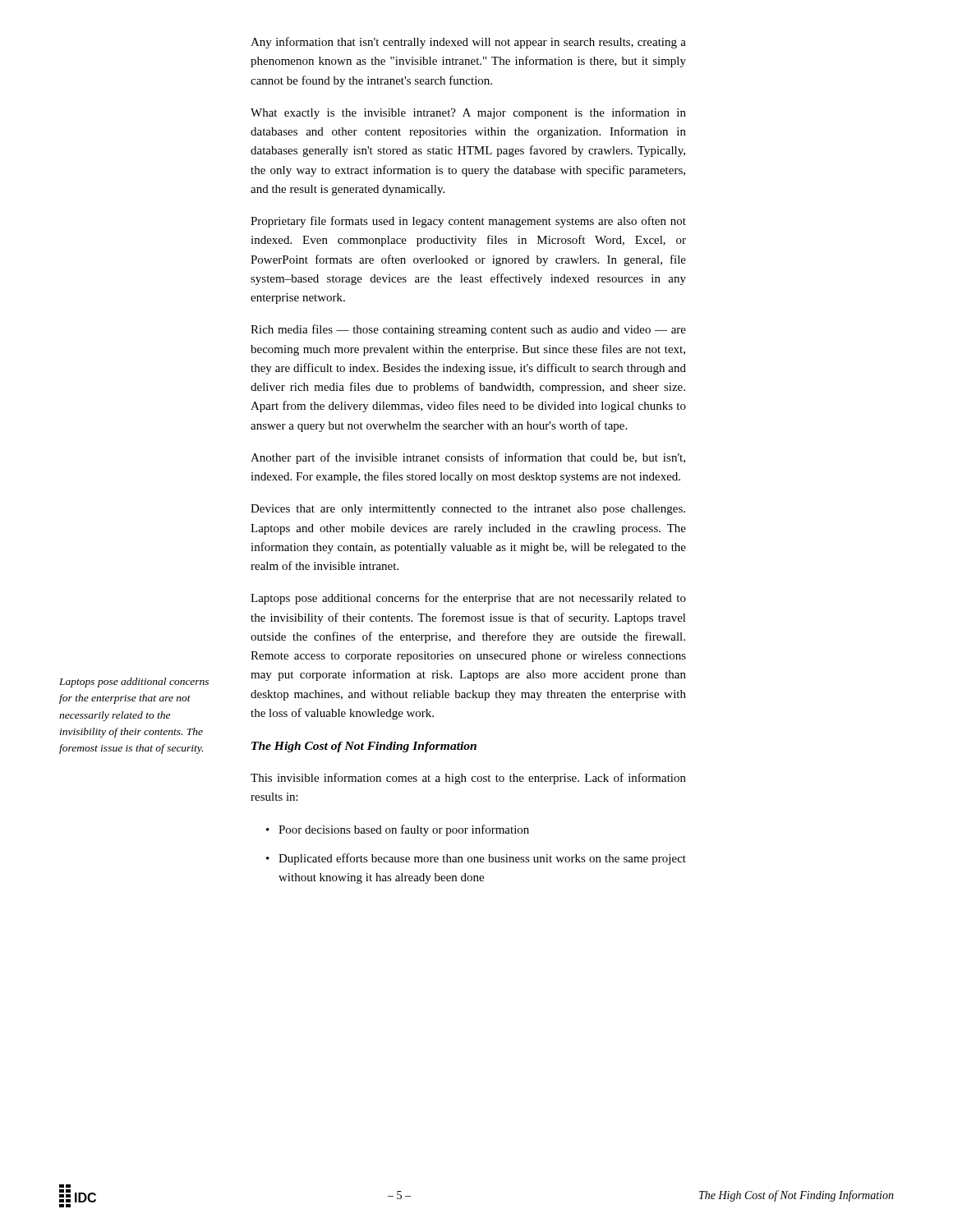Locate the passage starting "Proprietary file formats used in legacy content"
This screenshot has height=1232, width=953.
tap(468, 260)
